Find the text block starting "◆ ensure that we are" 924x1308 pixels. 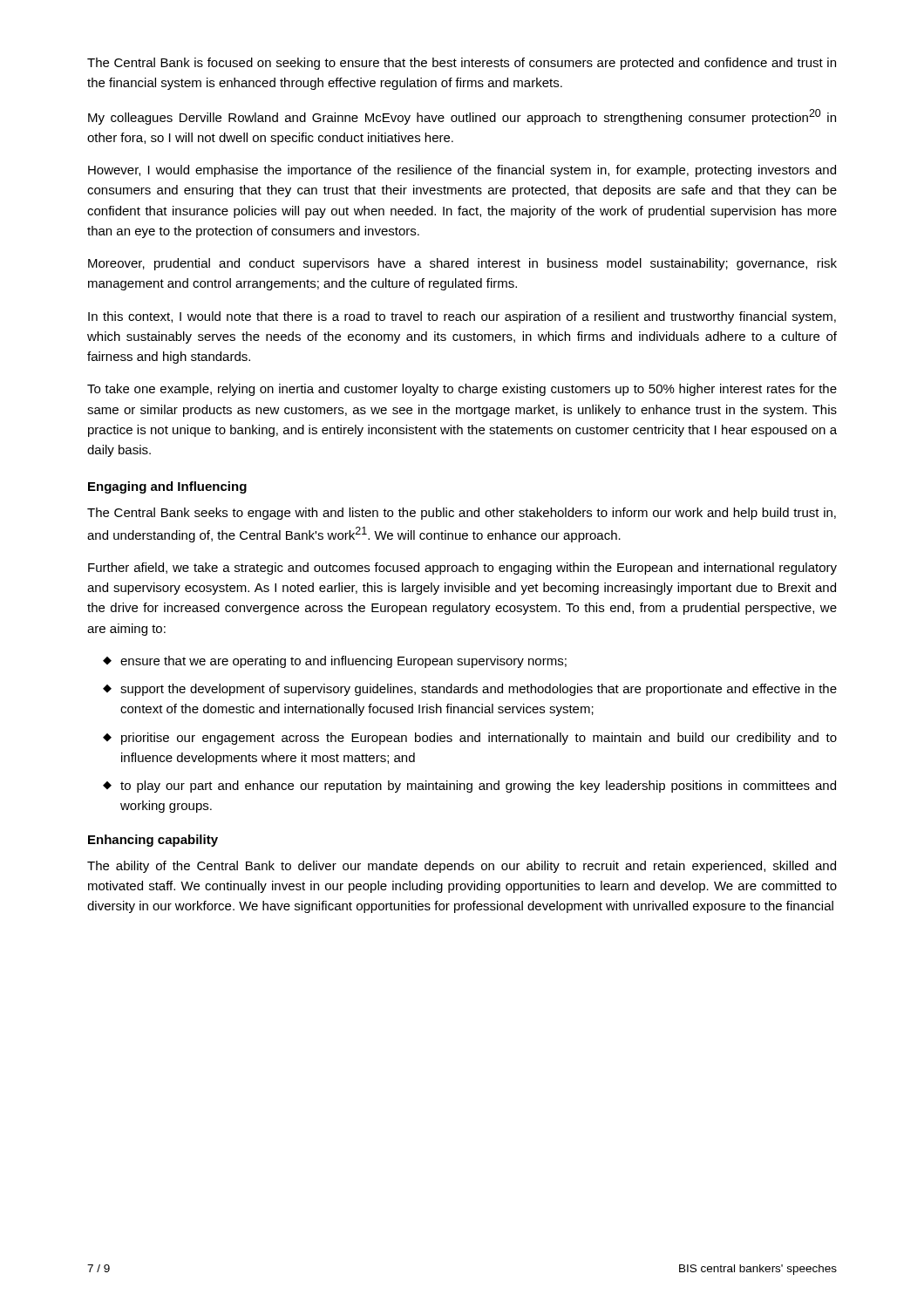pyautogui.click(x=470, y=660)
